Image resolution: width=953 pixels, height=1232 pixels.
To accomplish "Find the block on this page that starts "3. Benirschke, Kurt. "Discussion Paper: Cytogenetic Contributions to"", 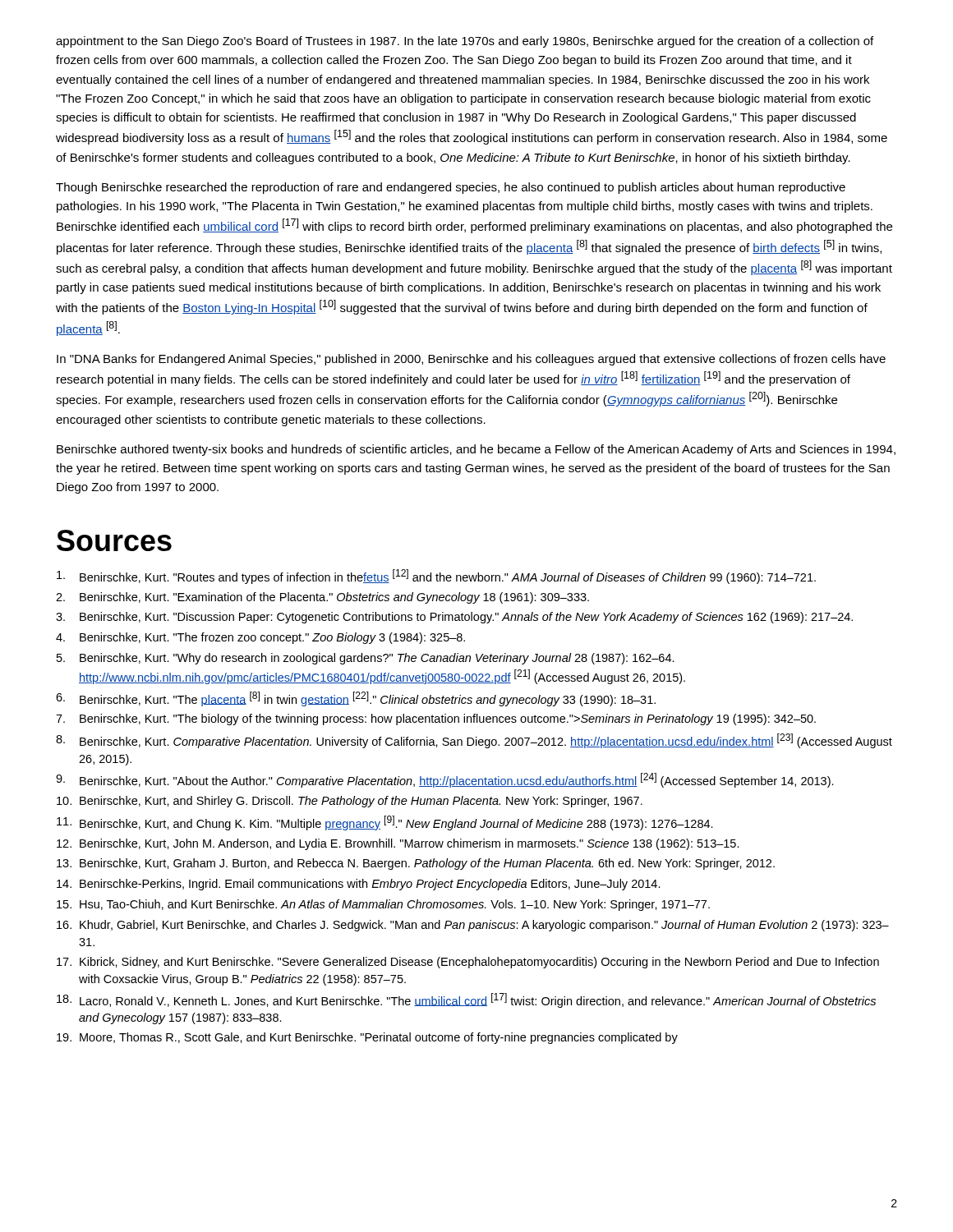I will (x=455, y=618).
